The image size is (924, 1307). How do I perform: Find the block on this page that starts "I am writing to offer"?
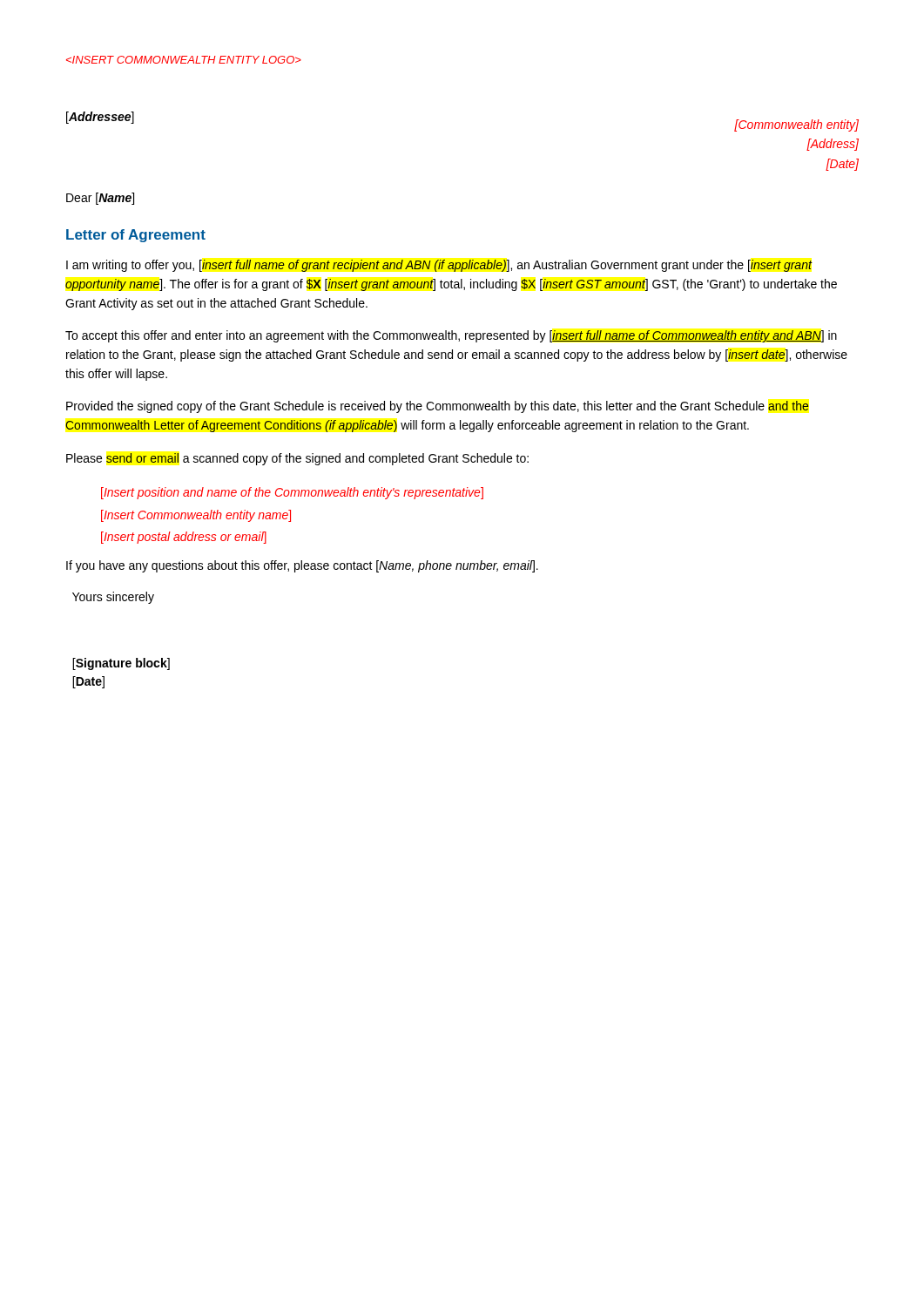click(x=451, y=284)
